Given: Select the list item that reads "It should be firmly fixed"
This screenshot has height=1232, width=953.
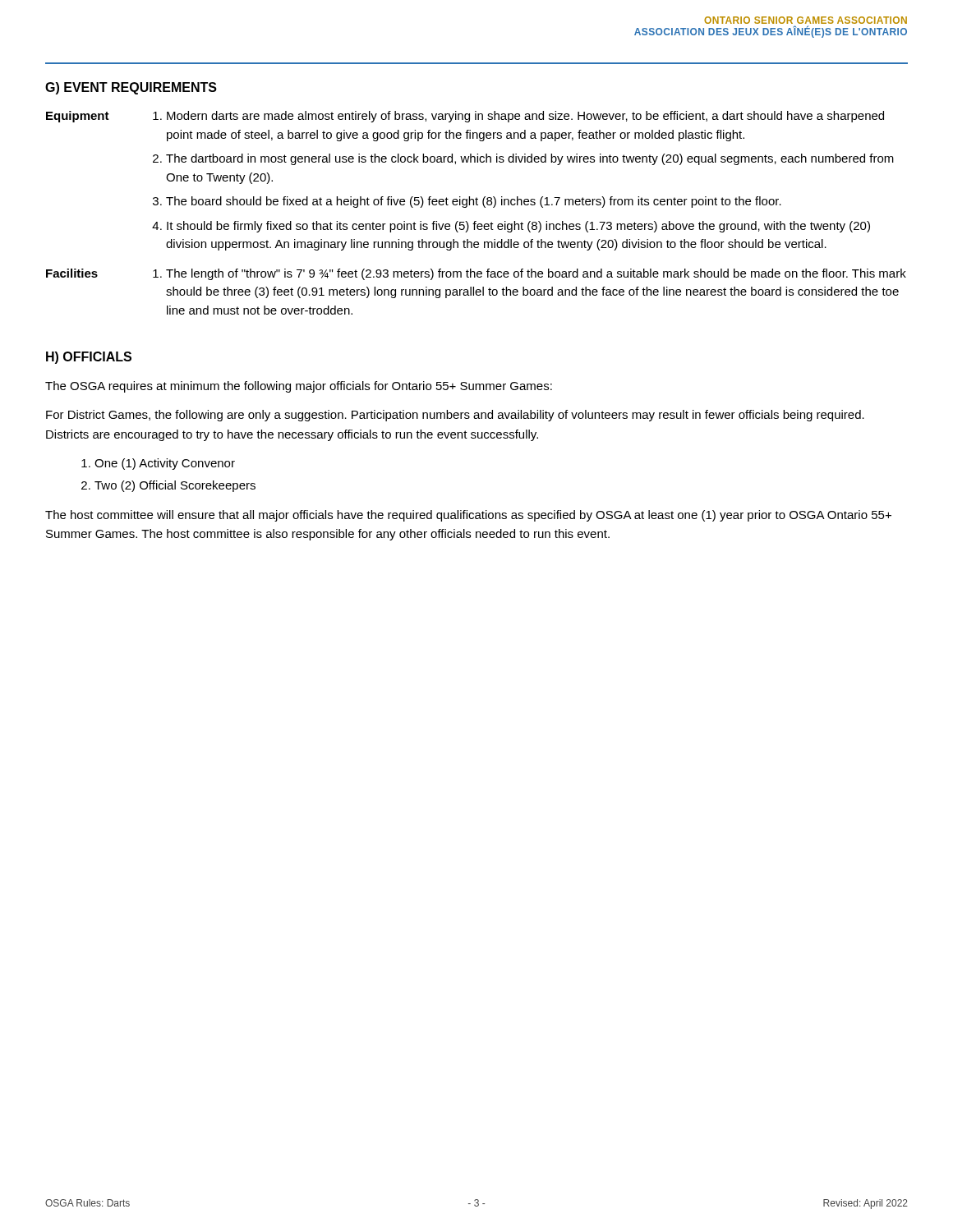Looking at the screenshot, I should tap(518, 234).
